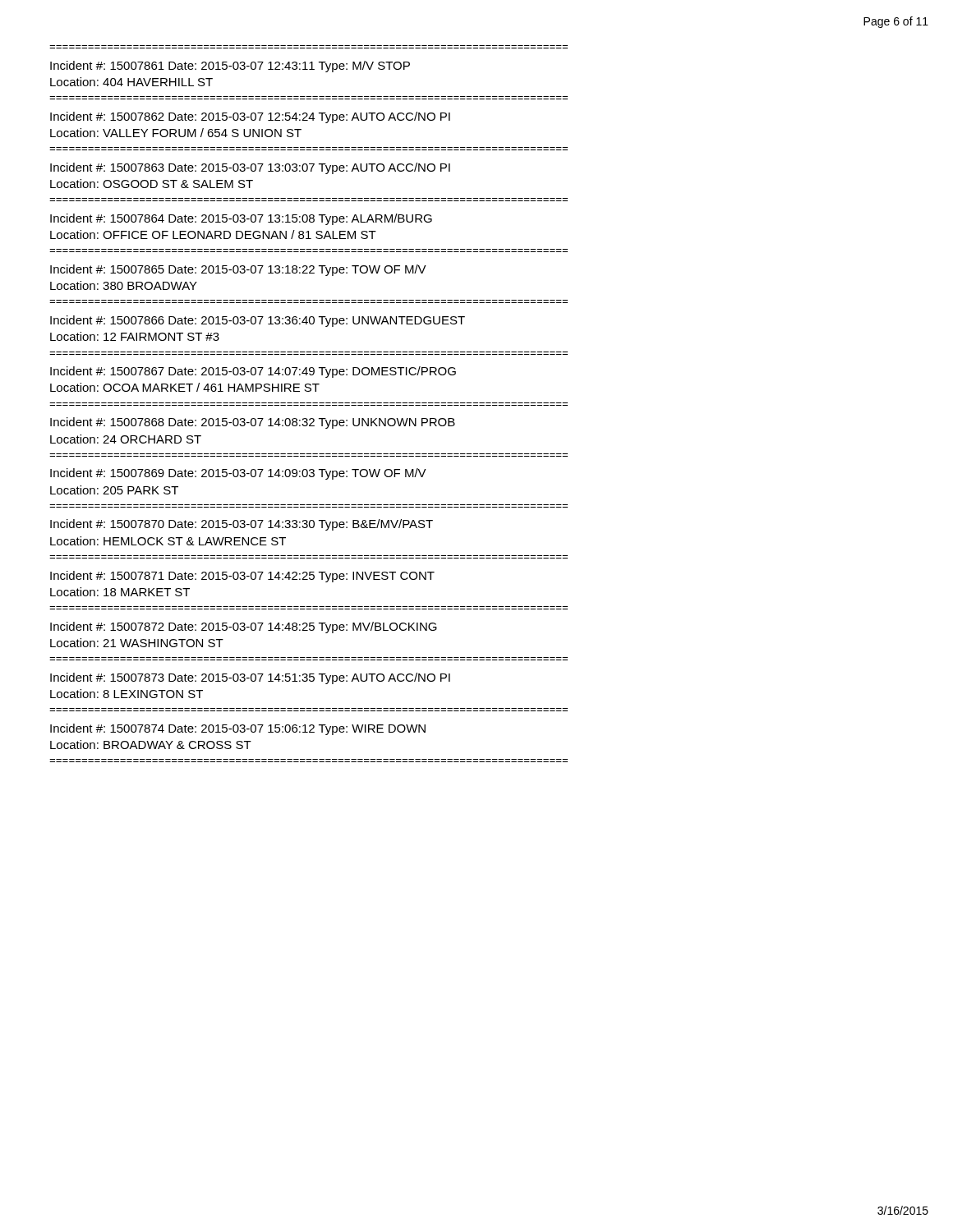The width and height of the screenshot is (953, 1232).
Task: Locate the region starting "Incident #: 15007869 Date:"
Action: (238, 474)
